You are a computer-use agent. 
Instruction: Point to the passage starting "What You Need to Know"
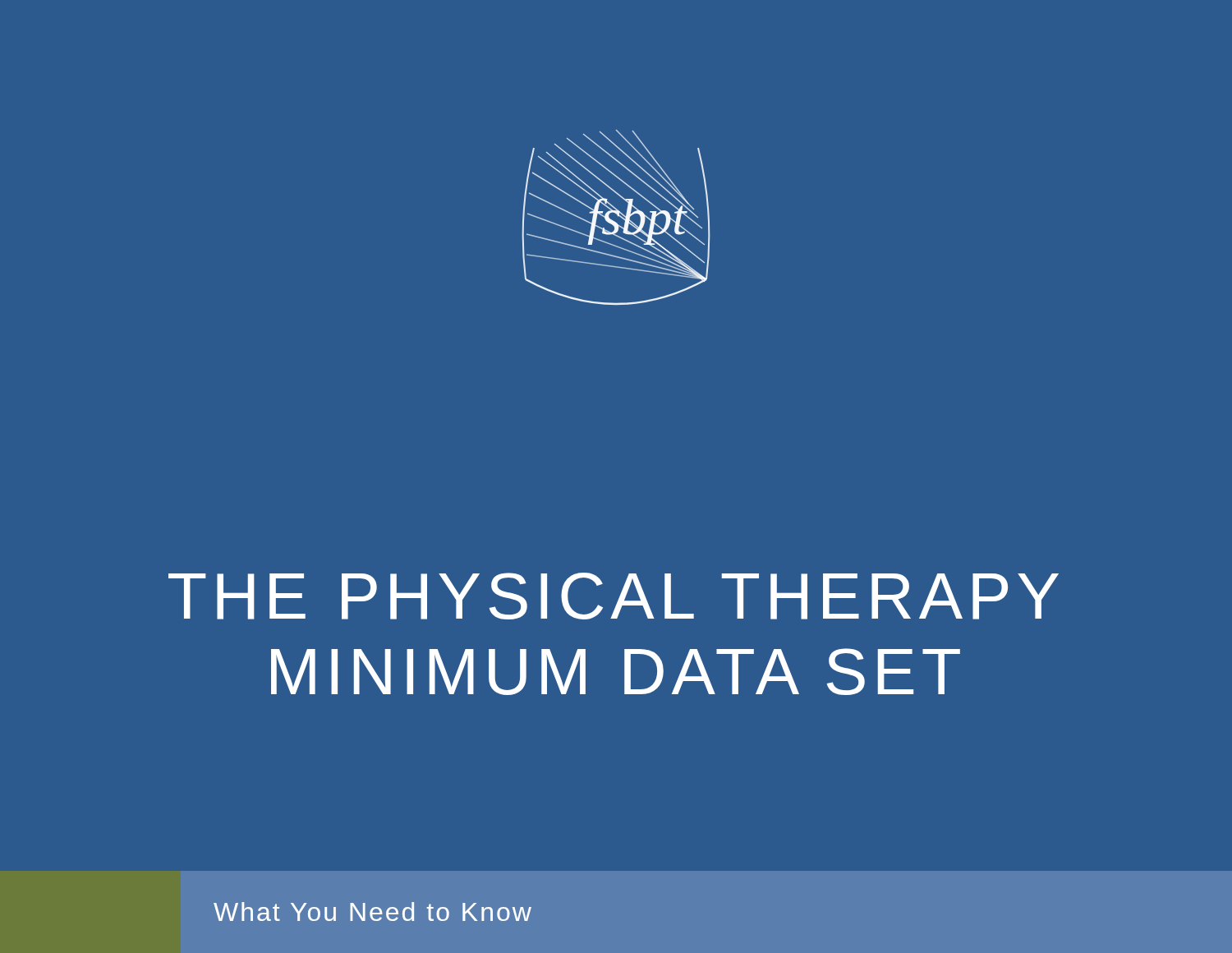click(x=373, y=911)
